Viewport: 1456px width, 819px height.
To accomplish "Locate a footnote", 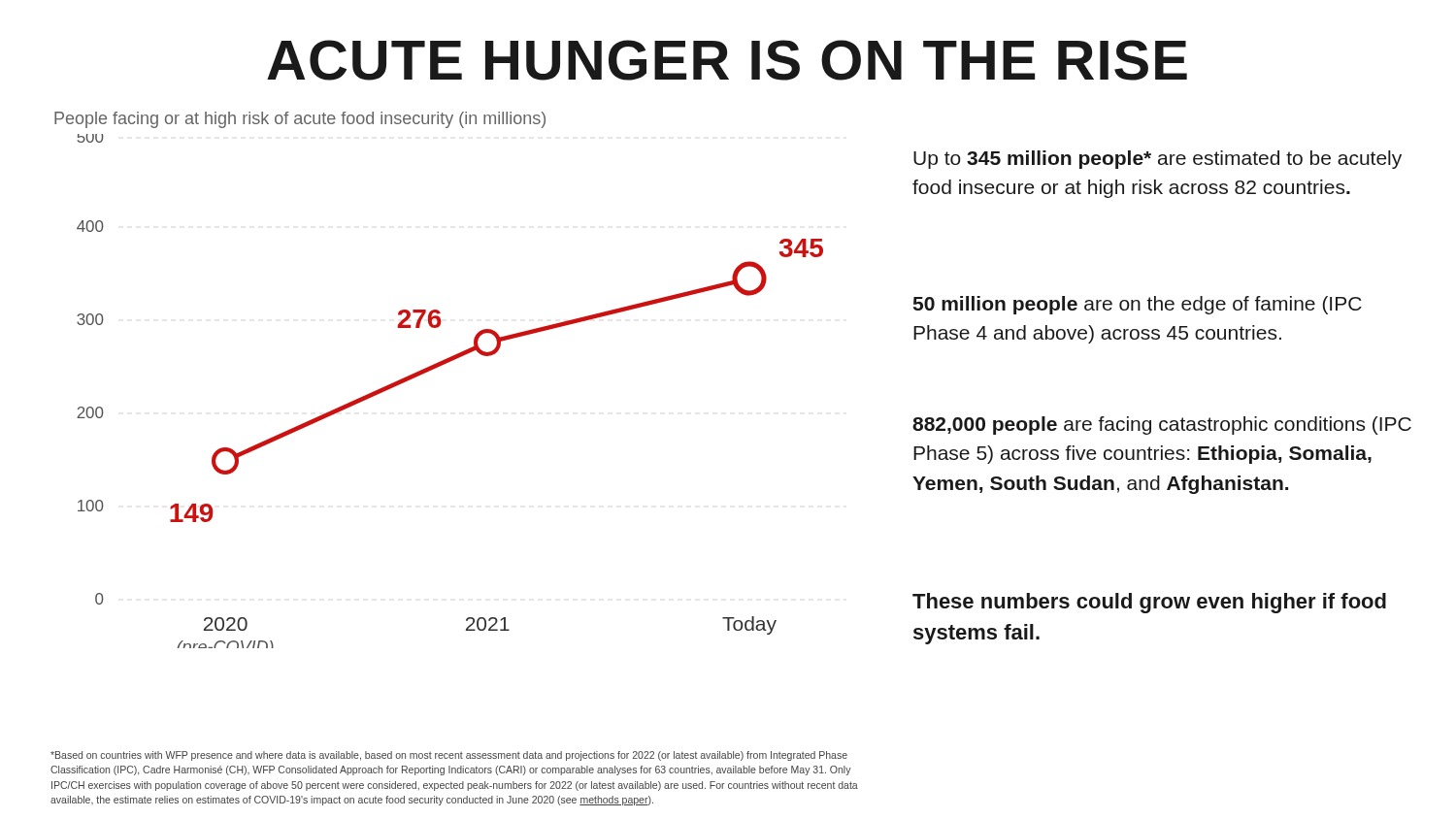I will (454, 777).
